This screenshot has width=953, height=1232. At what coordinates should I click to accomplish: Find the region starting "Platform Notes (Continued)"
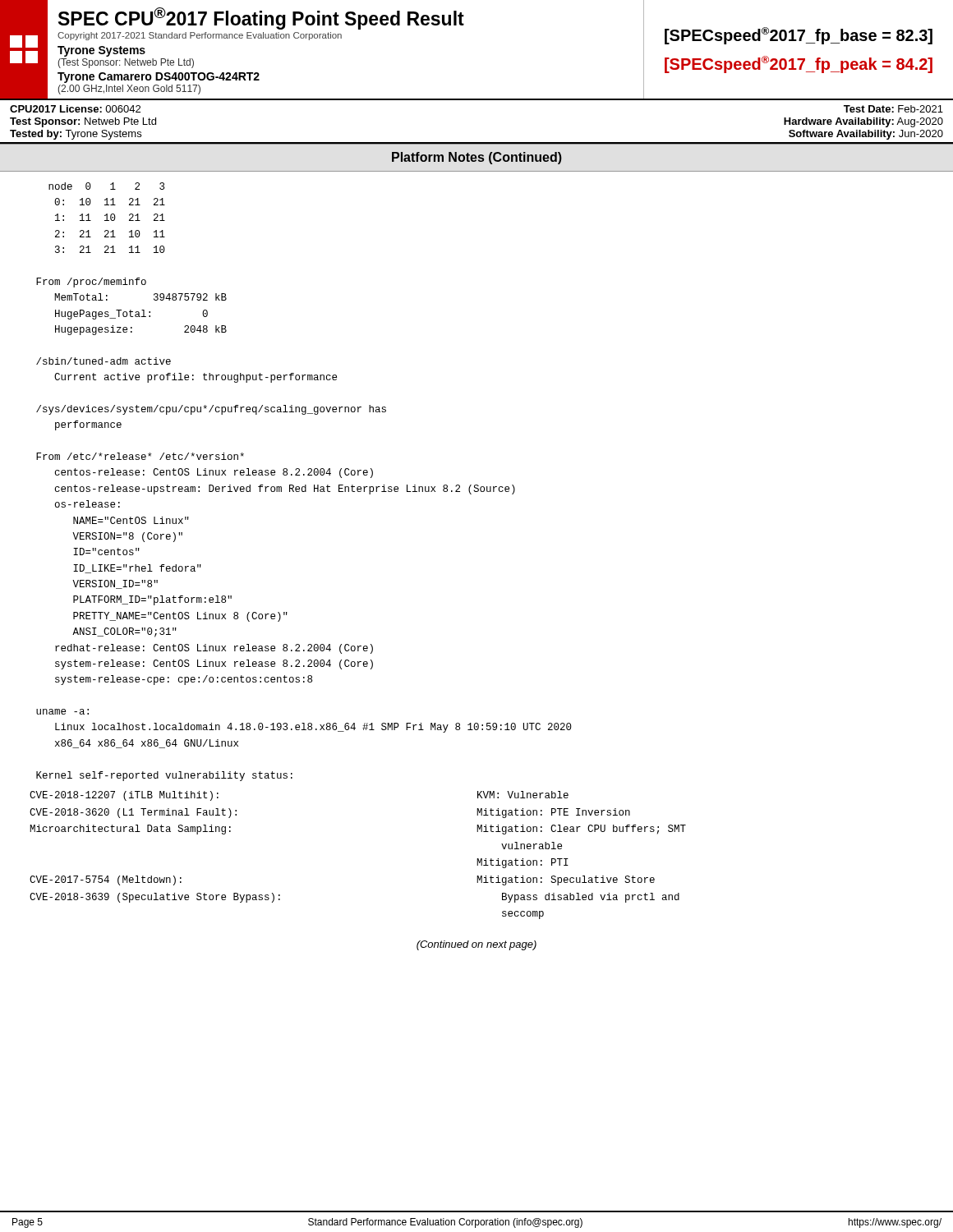click(476, 157)
